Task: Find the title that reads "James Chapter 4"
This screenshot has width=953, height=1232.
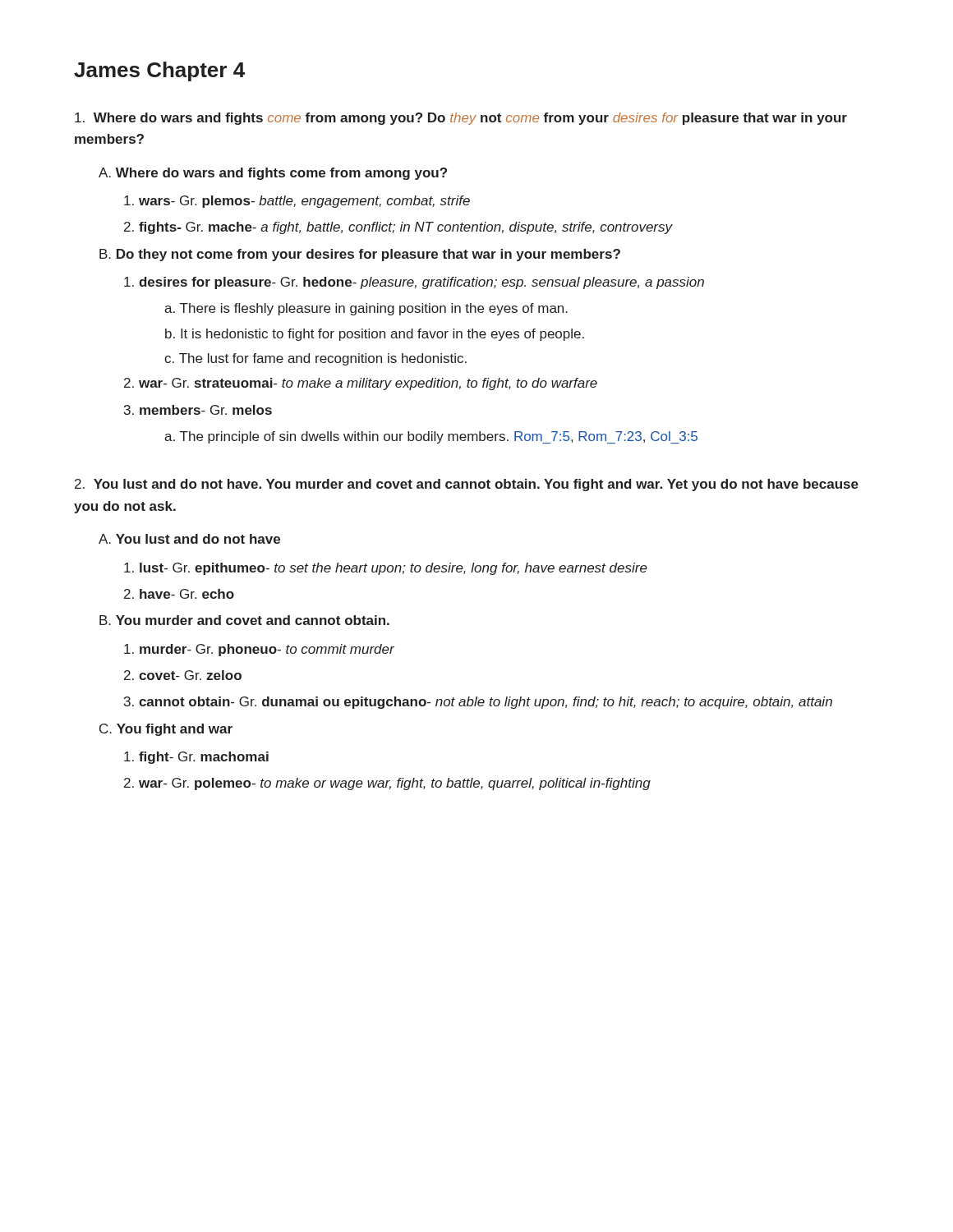Action: pyautogui.click(x=159, y=70)
